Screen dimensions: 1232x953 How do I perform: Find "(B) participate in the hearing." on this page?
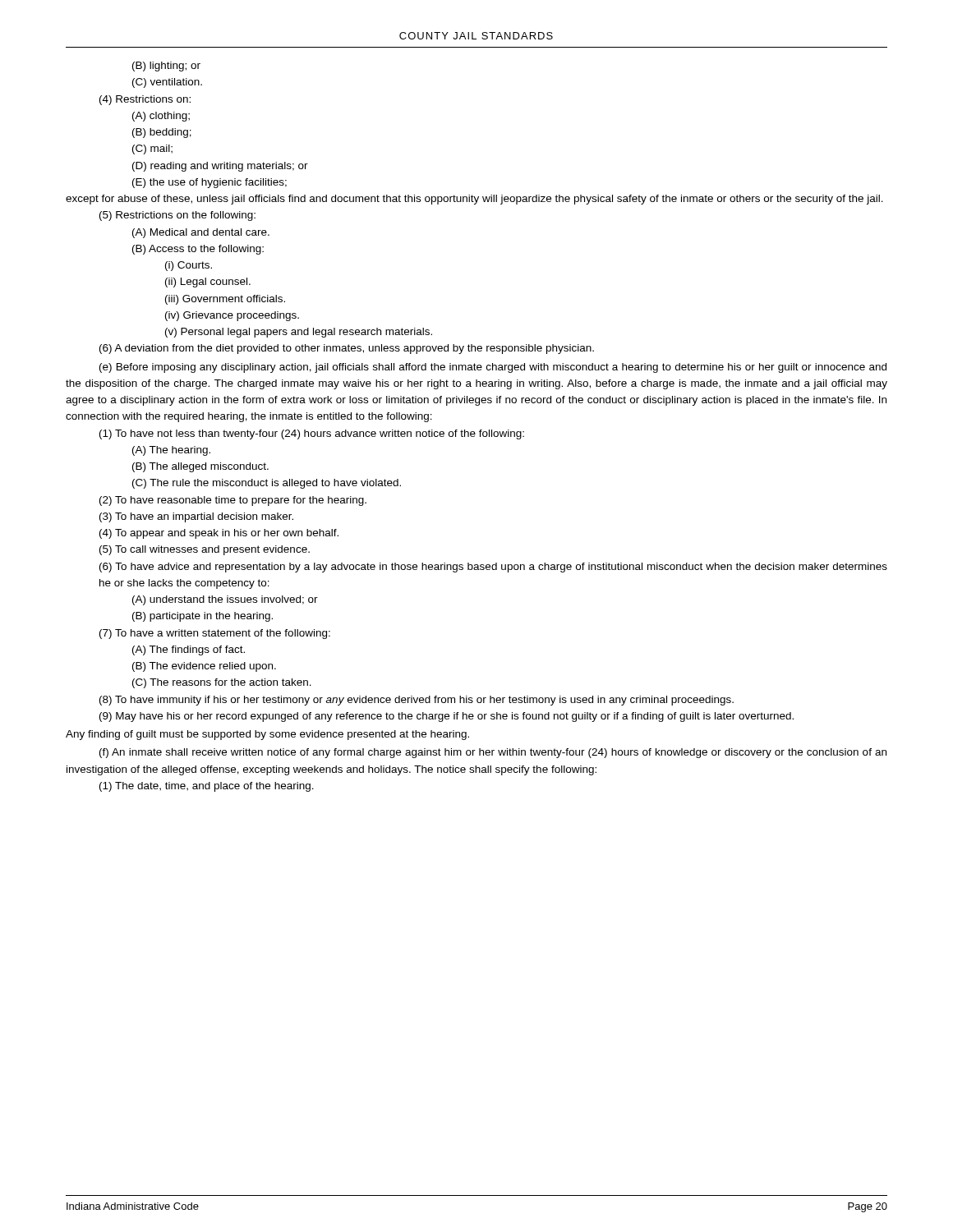(203, 617)
